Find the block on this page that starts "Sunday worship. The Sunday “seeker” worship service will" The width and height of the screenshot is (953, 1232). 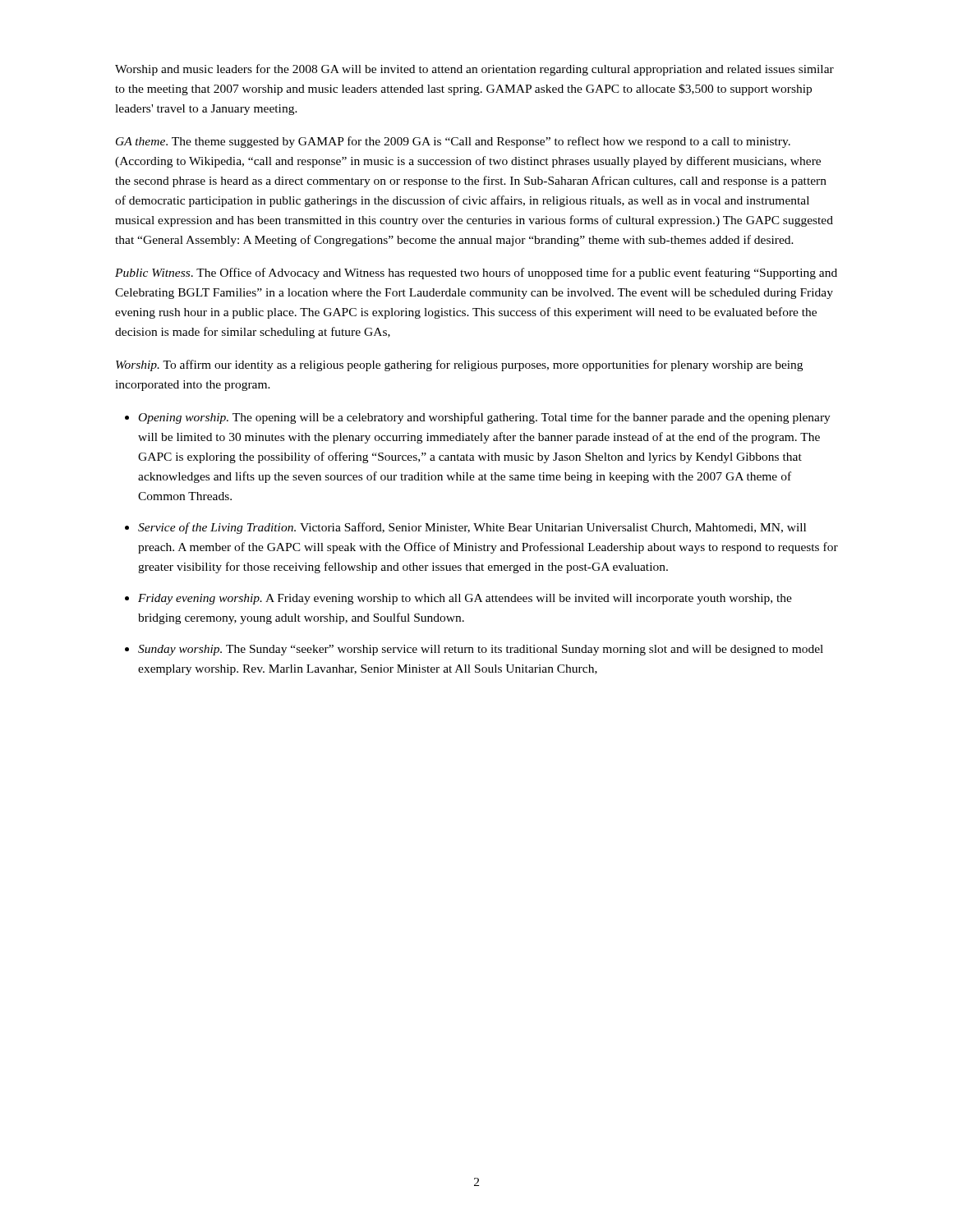click(488, 659)
